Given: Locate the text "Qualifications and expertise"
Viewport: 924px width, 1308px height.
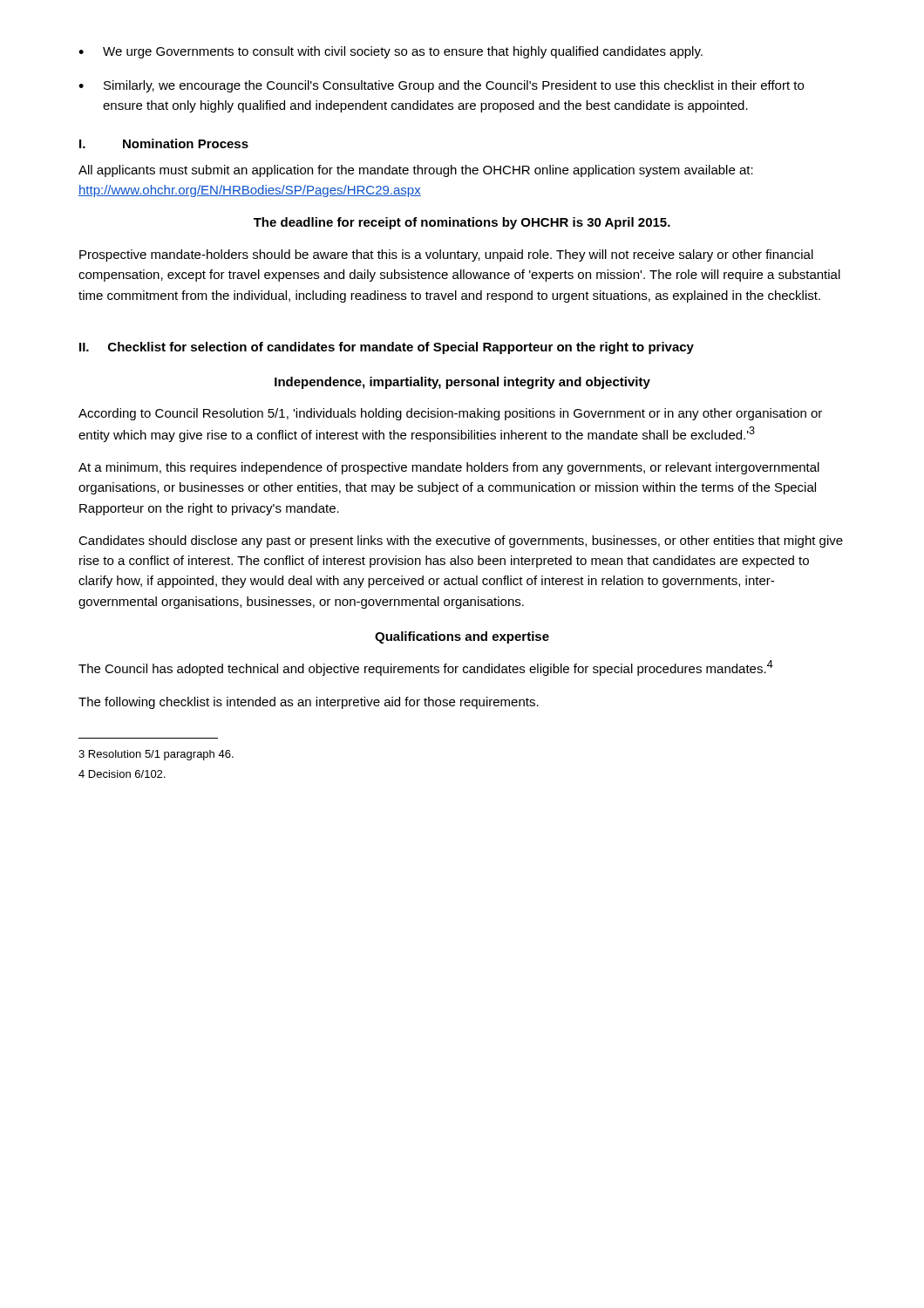Looking at the screenshot, I should tap(462, 636).
